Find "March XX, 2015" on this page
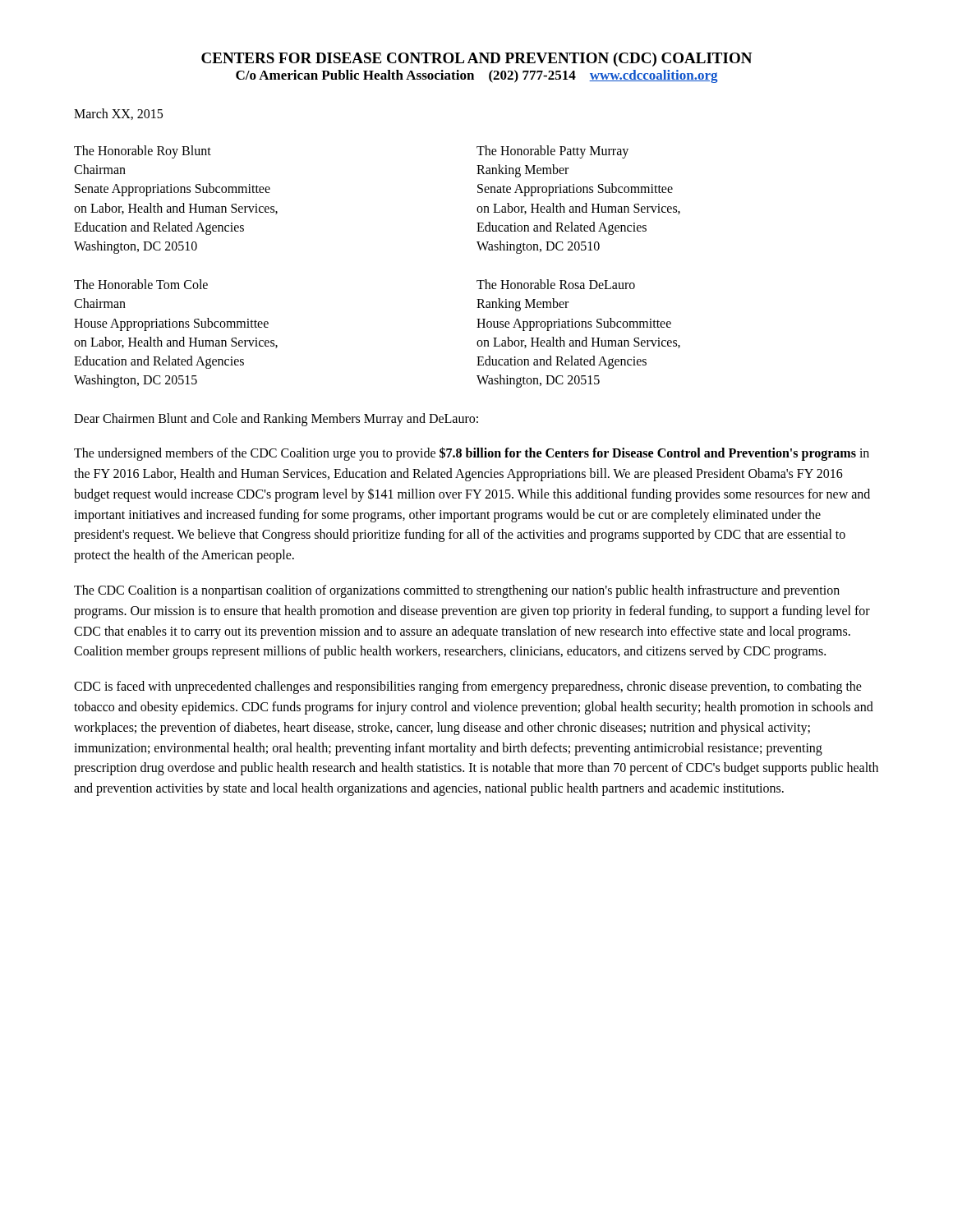The height and width of the screenshot is (1232, 953). coord(119,114)
